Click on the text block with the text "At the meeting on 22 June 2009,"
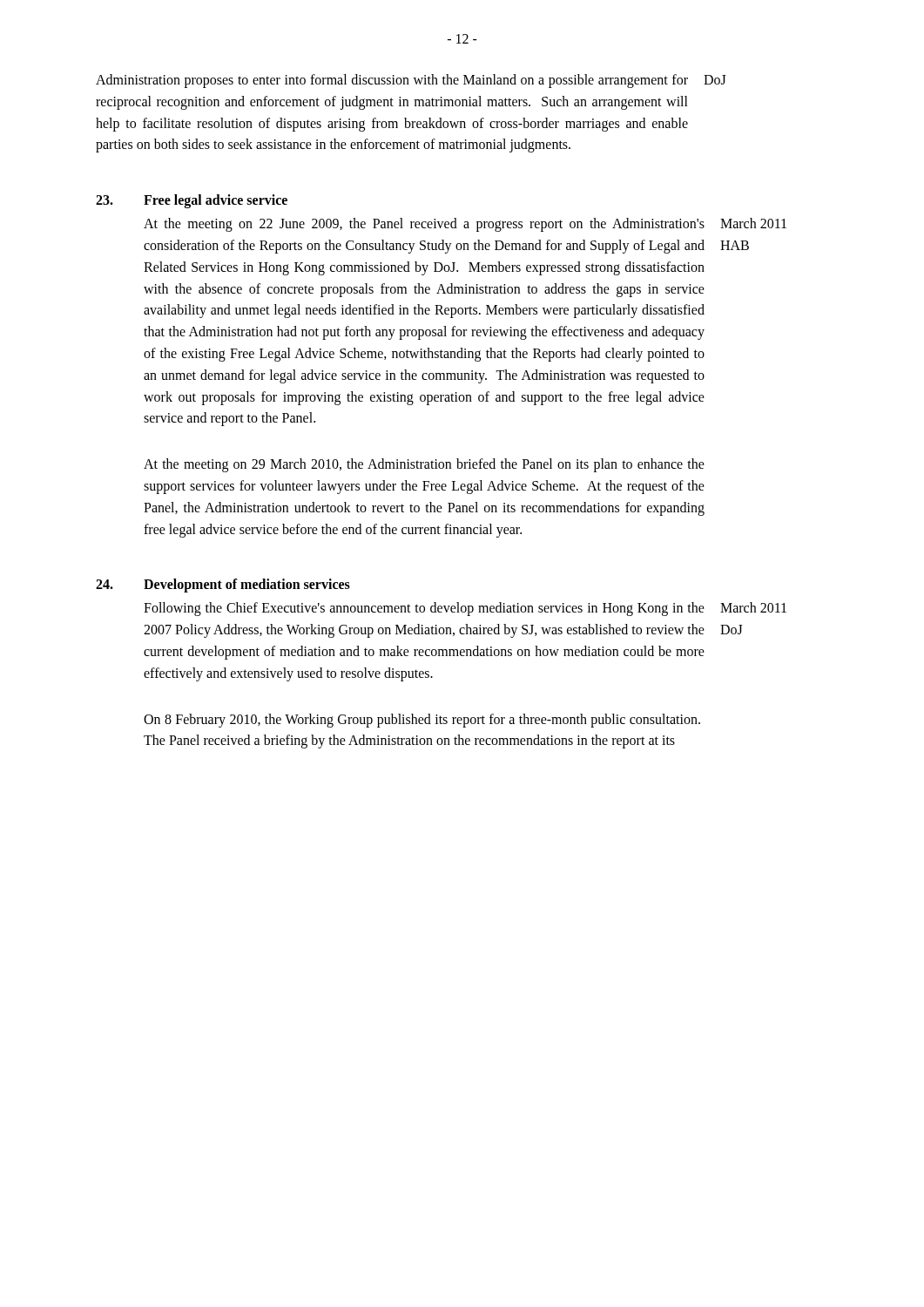Viewport: 924px width, 1307px height. coord(424,322)
